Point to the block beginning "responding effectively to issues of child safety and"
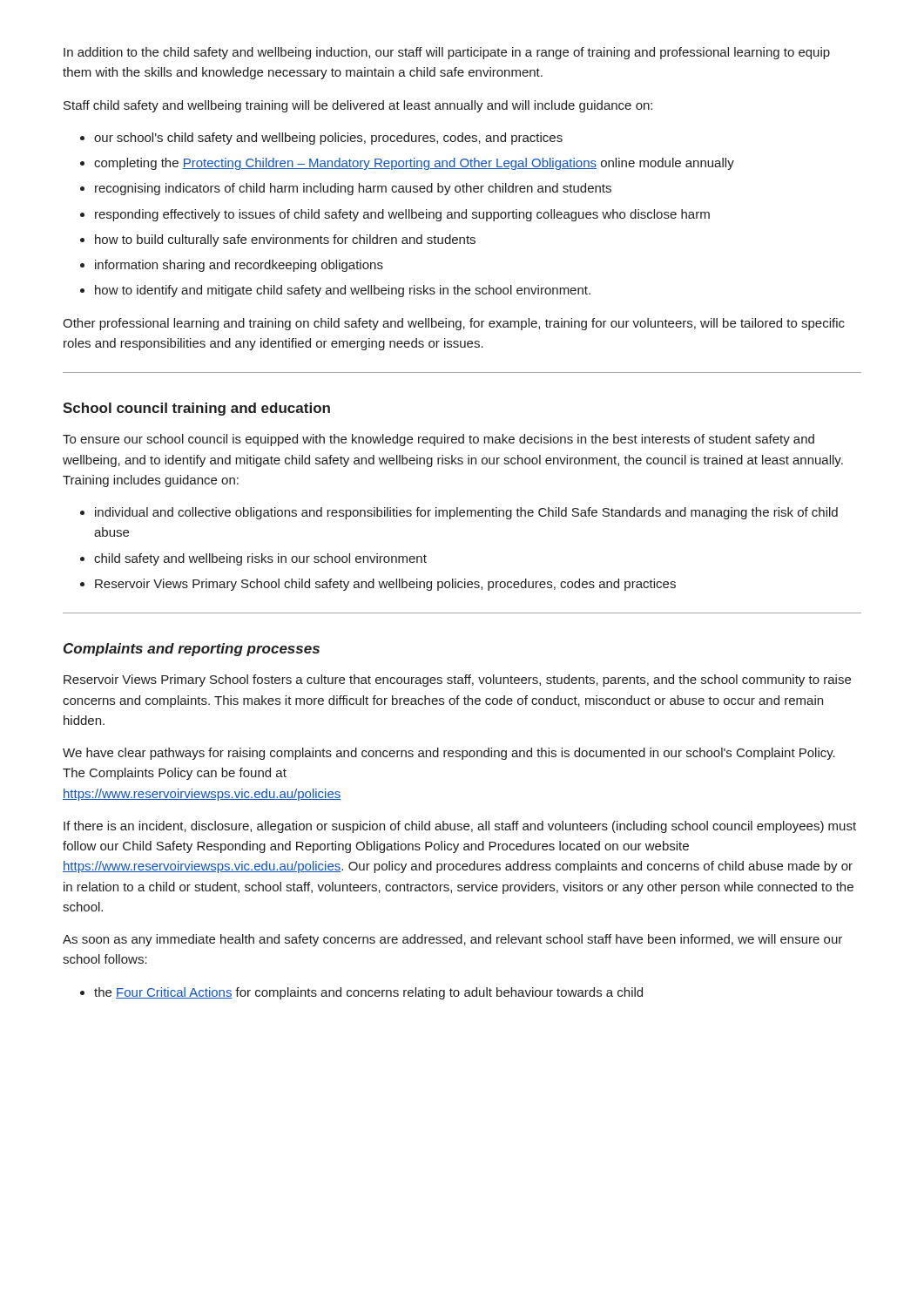Screen dimensions: 1307x924 402,213
